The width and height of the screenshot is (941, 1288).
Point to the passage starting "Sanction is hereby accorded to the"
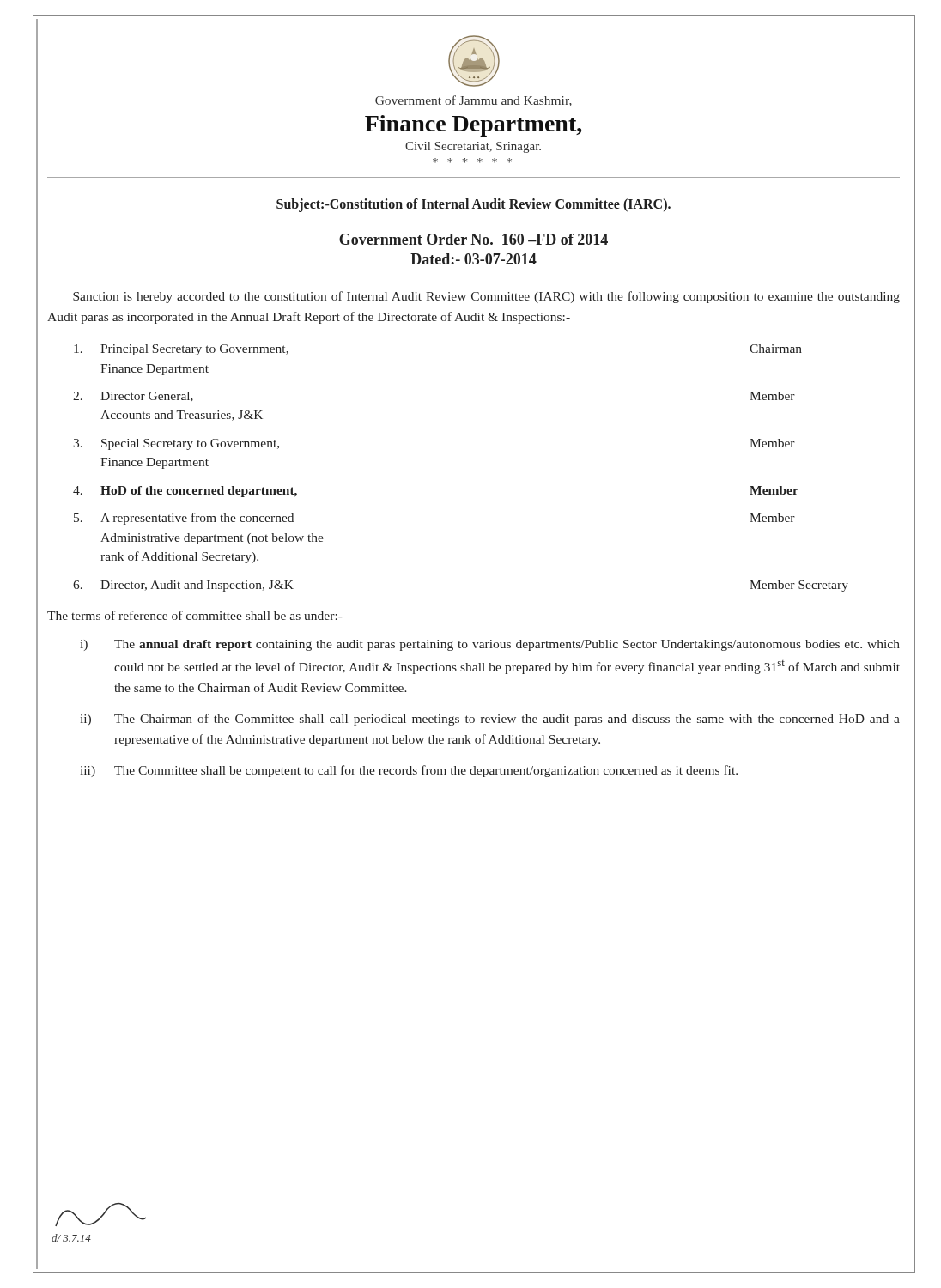coord(474,306)
